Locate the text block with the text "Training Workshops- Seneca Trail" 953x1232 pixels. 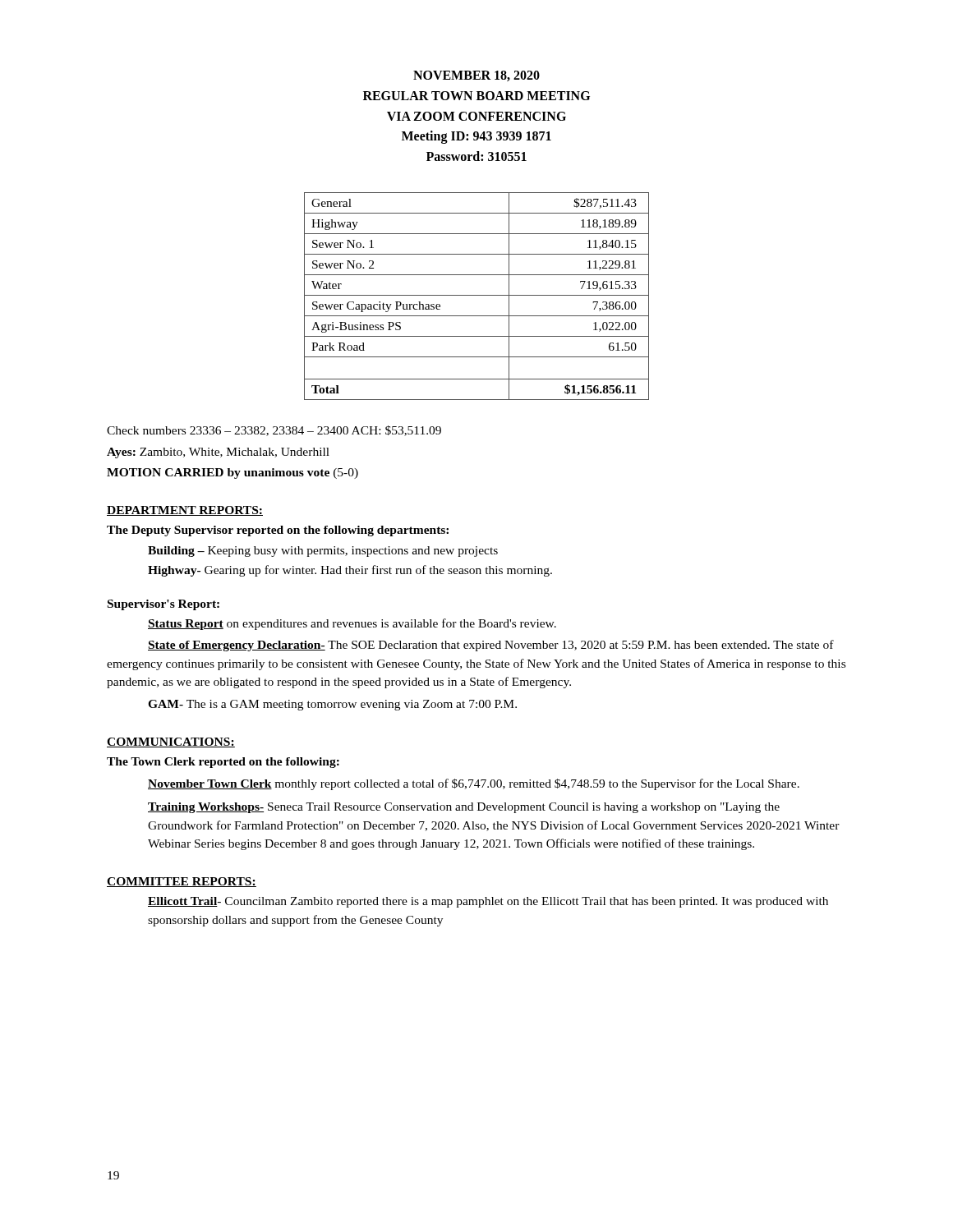494,825
